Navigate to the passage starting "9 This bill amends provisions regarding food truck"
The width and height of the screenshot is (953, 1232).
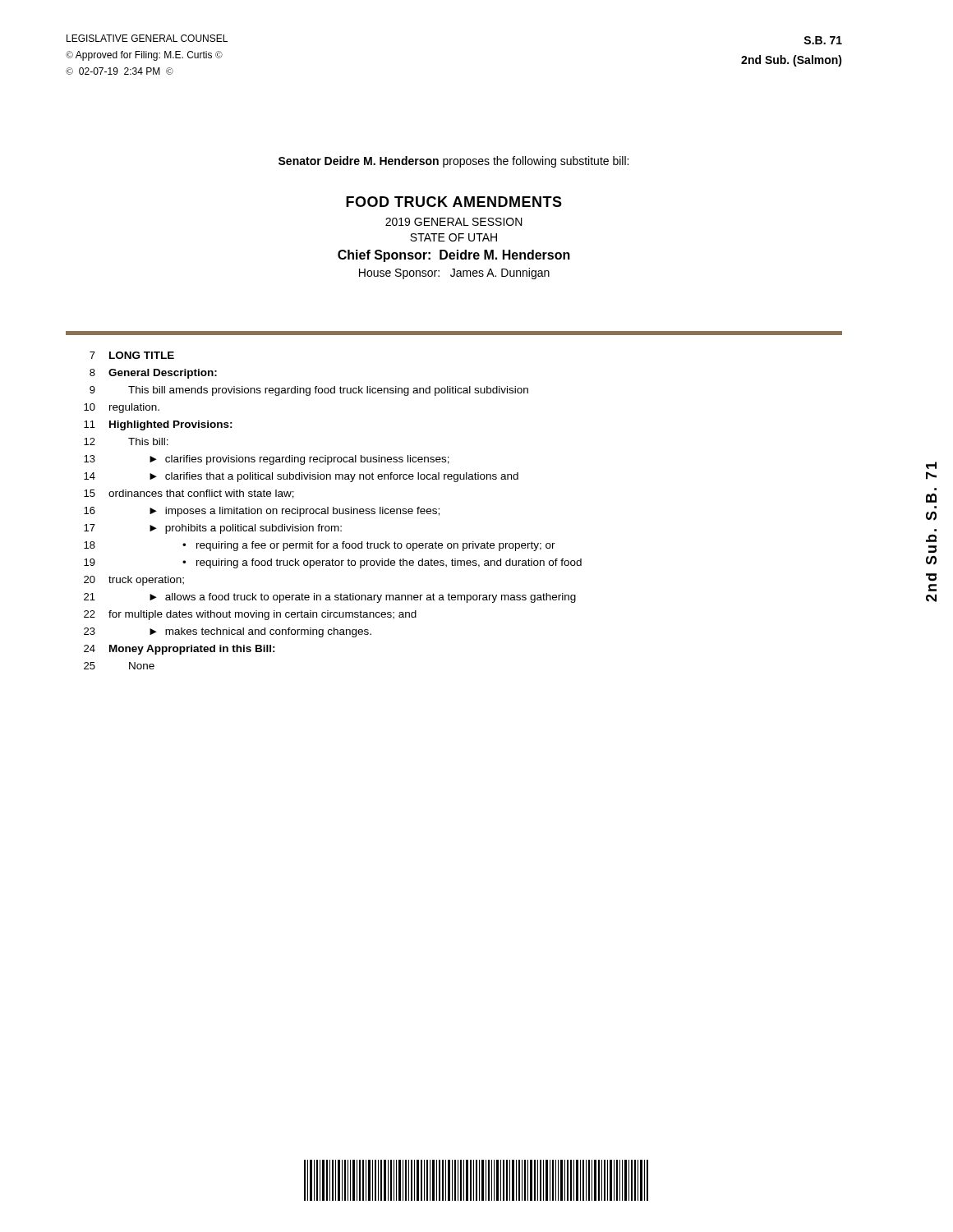click(x=297, y=390)
